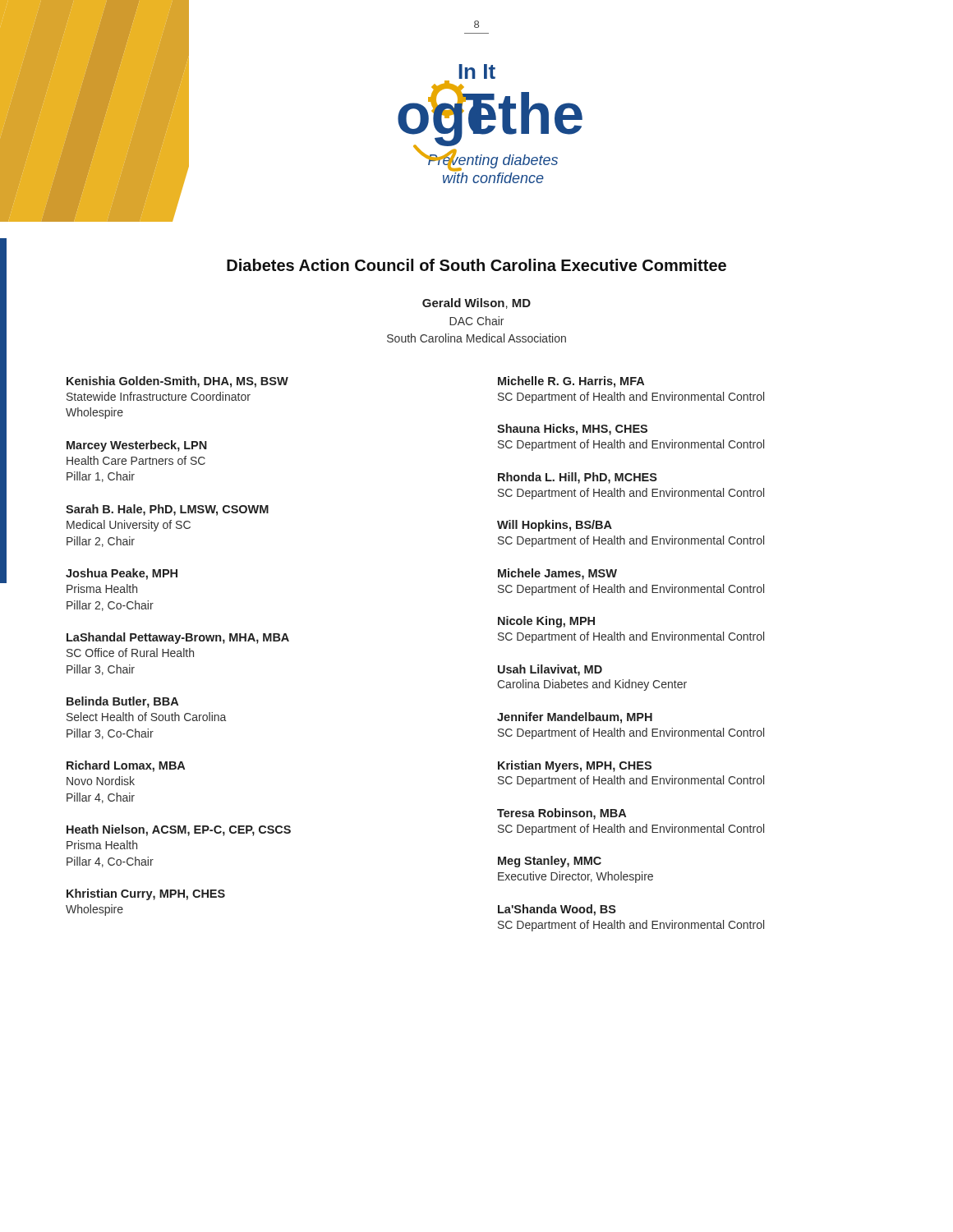
Task: Locate the block of text that opens with "Shauna Hicks, MHS, CHES"
Action: [692, 437]
